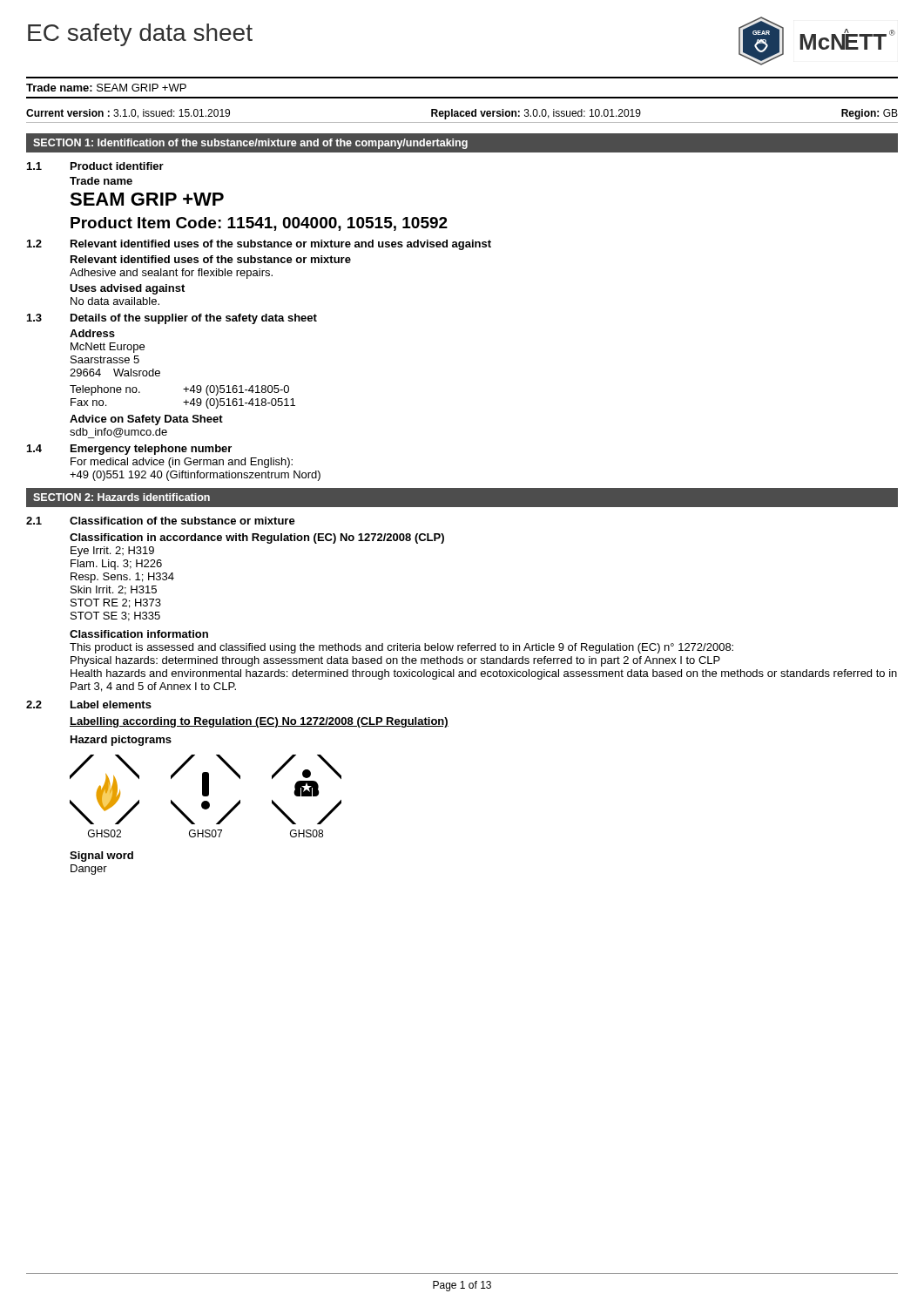The height and width of the screenshot is (1307, 924).
Task: Click on the logo
Action: [x=817, y=41]
